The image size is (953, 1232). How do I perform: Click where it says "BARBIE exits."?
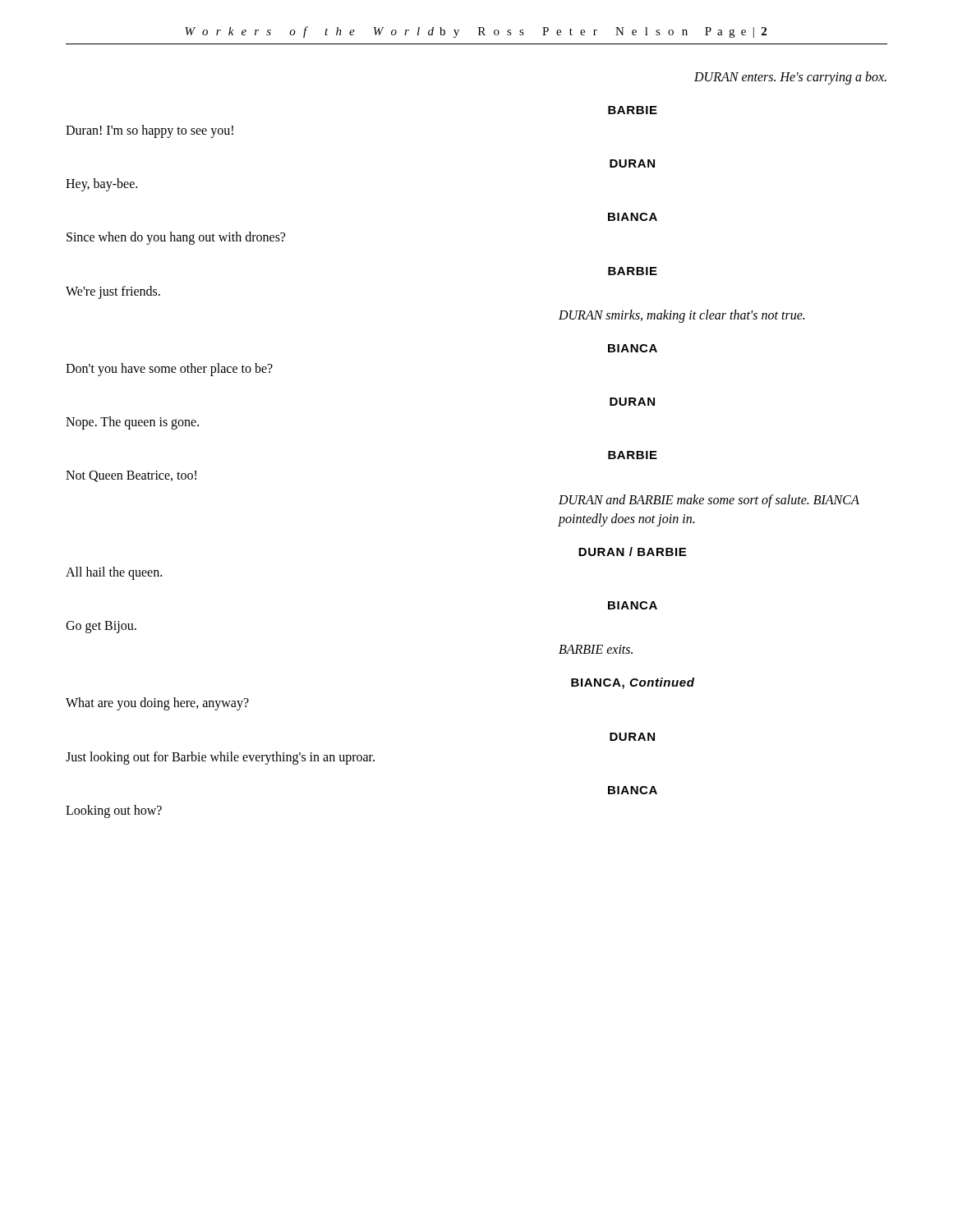click(x=596, y=649)
